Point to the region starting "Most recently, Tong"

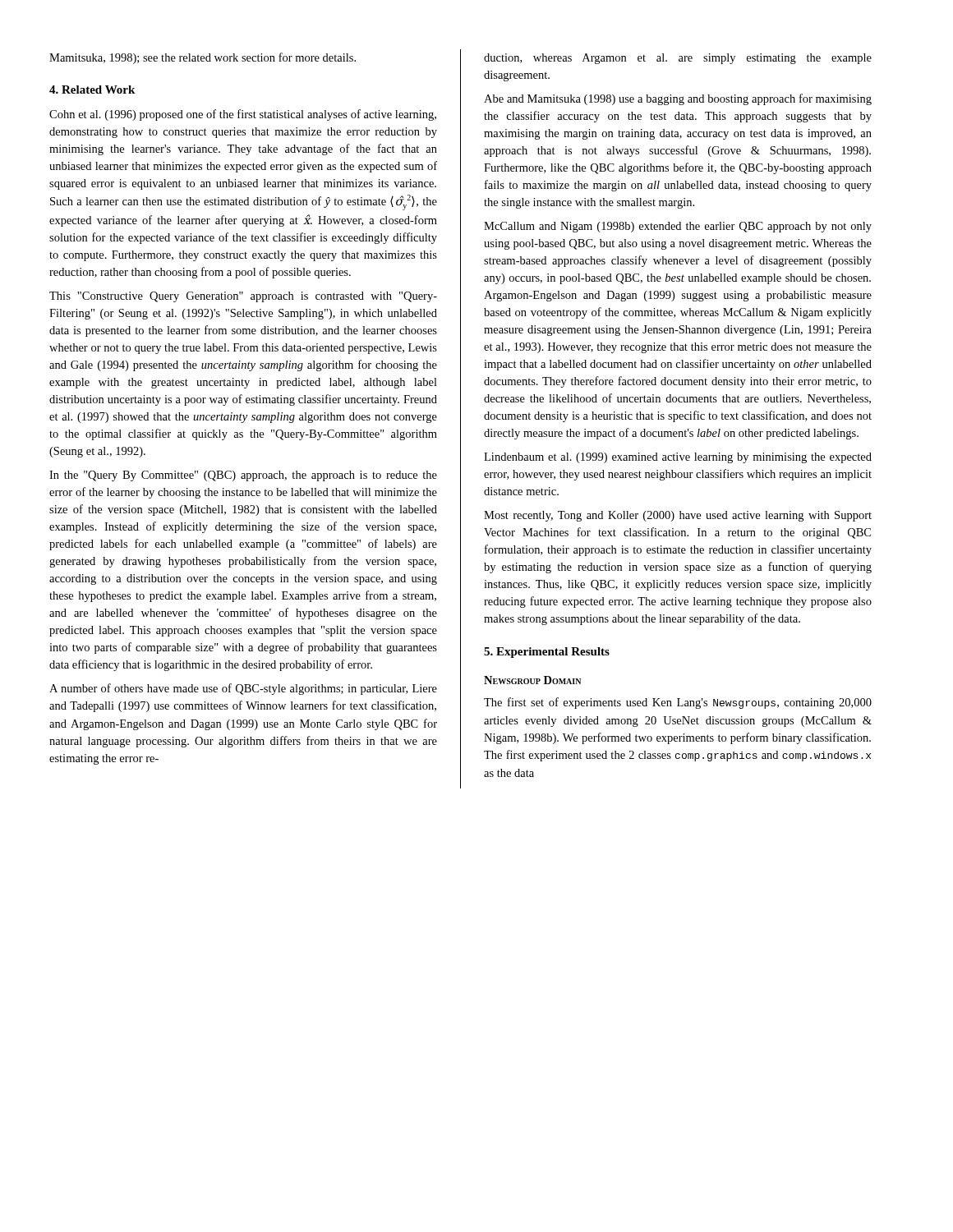click(x=678, y=568)
